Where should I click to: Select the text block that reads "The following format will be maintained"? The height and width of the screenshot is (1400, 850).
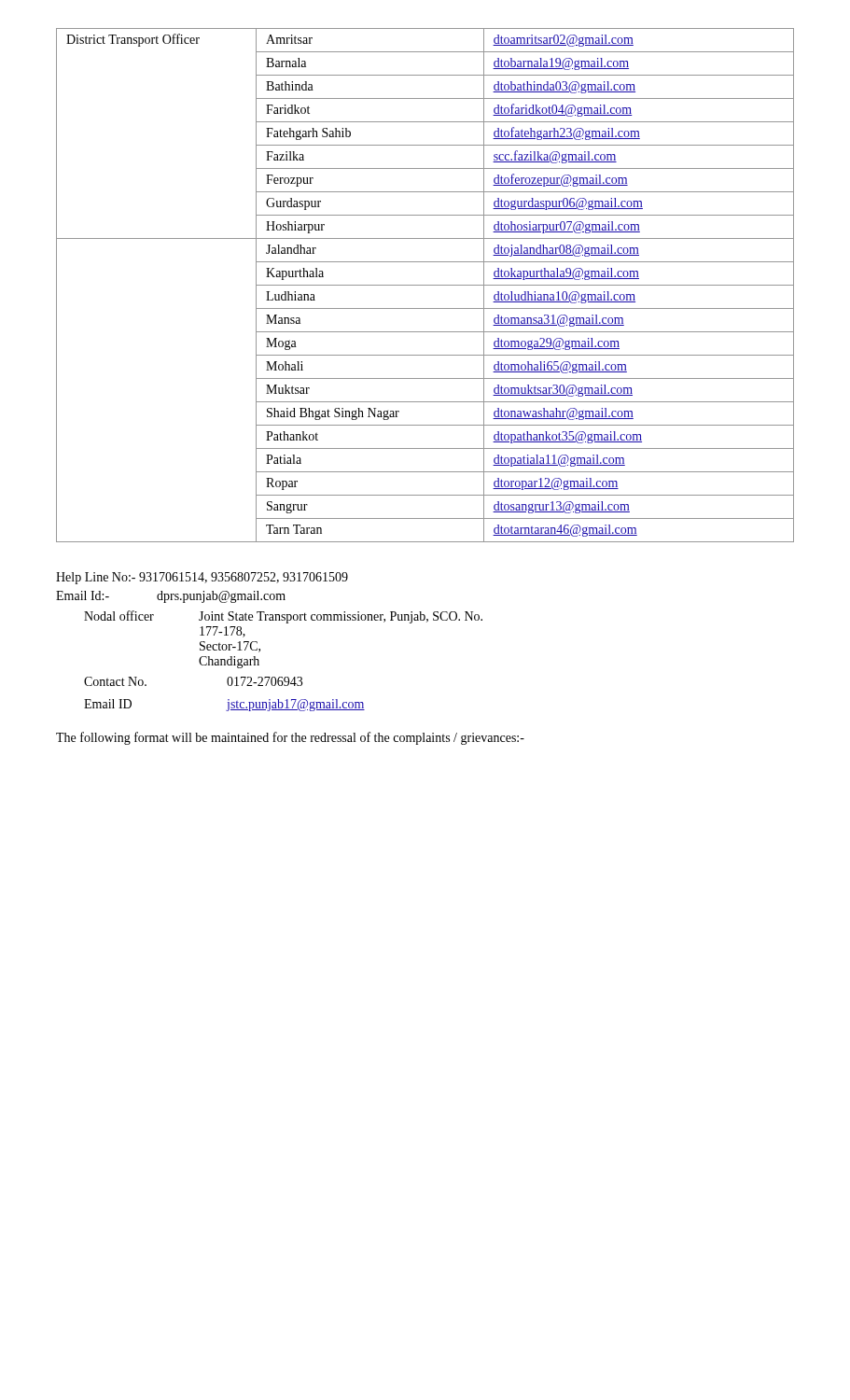click(x=290, y=738)
